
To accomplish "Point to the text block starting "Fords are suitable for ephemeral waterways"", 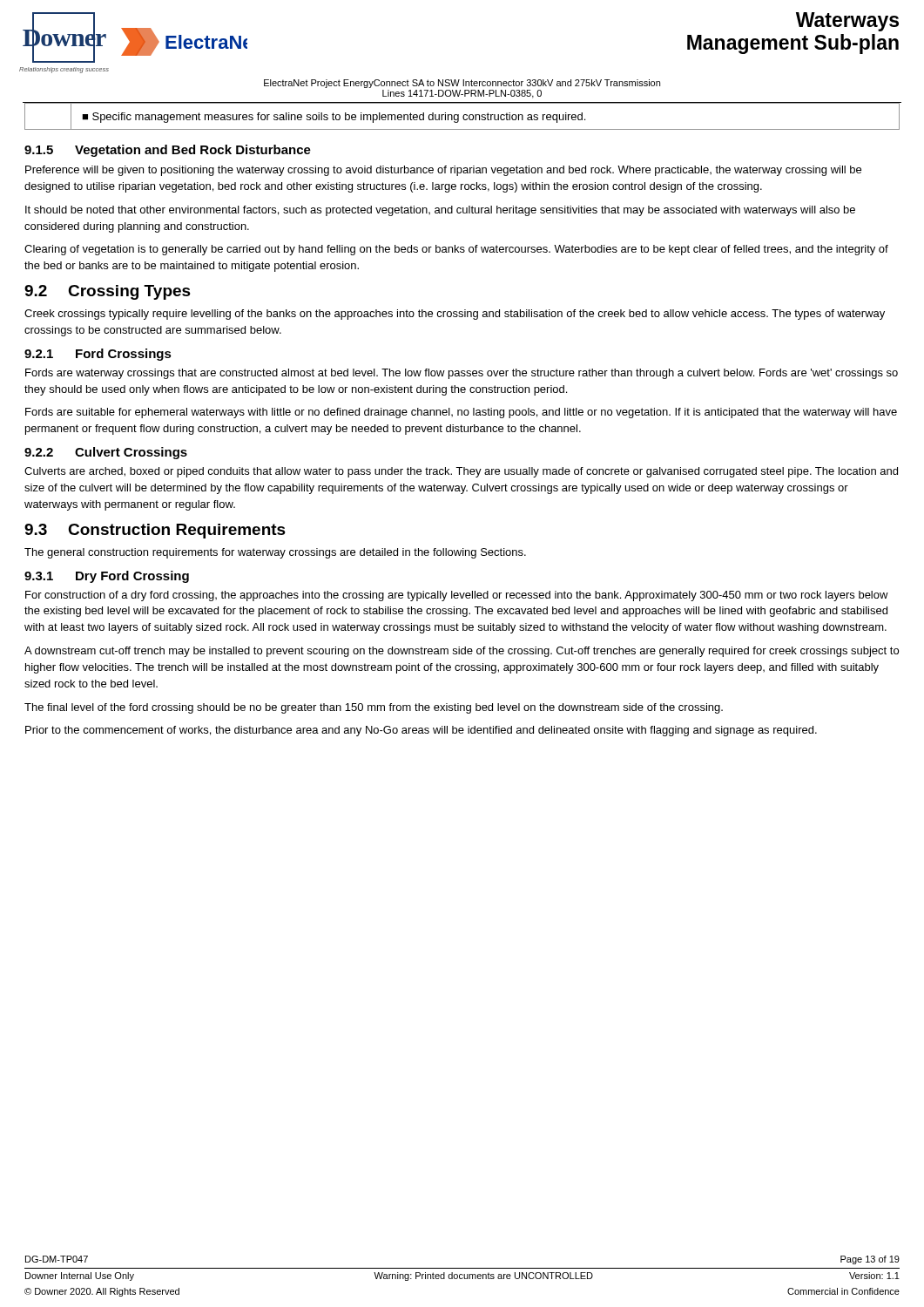I will tap(462, 421).
